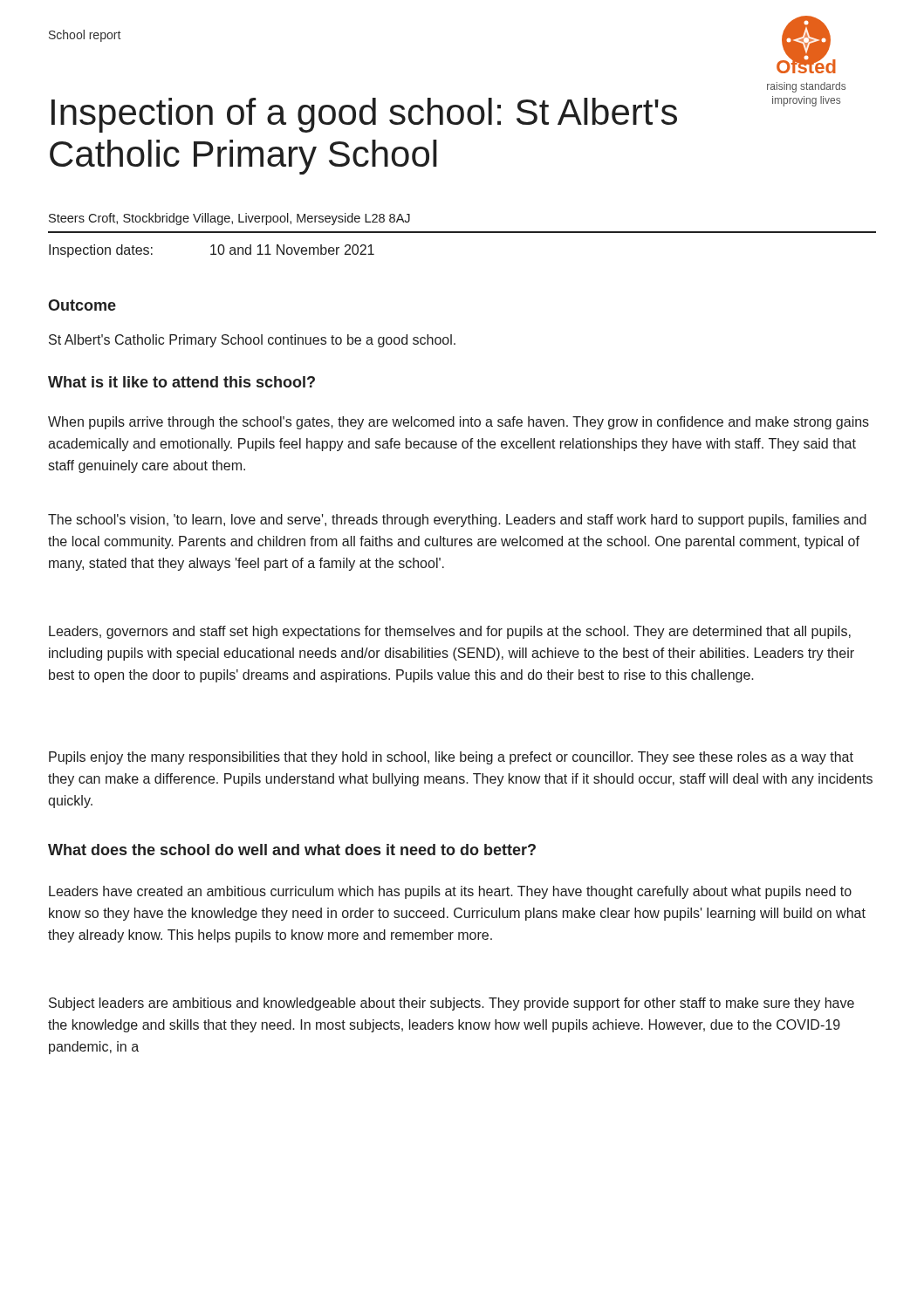Point to the block beginning "When pupils arrive through the"
924x1309 pixels.
point(459,444)
